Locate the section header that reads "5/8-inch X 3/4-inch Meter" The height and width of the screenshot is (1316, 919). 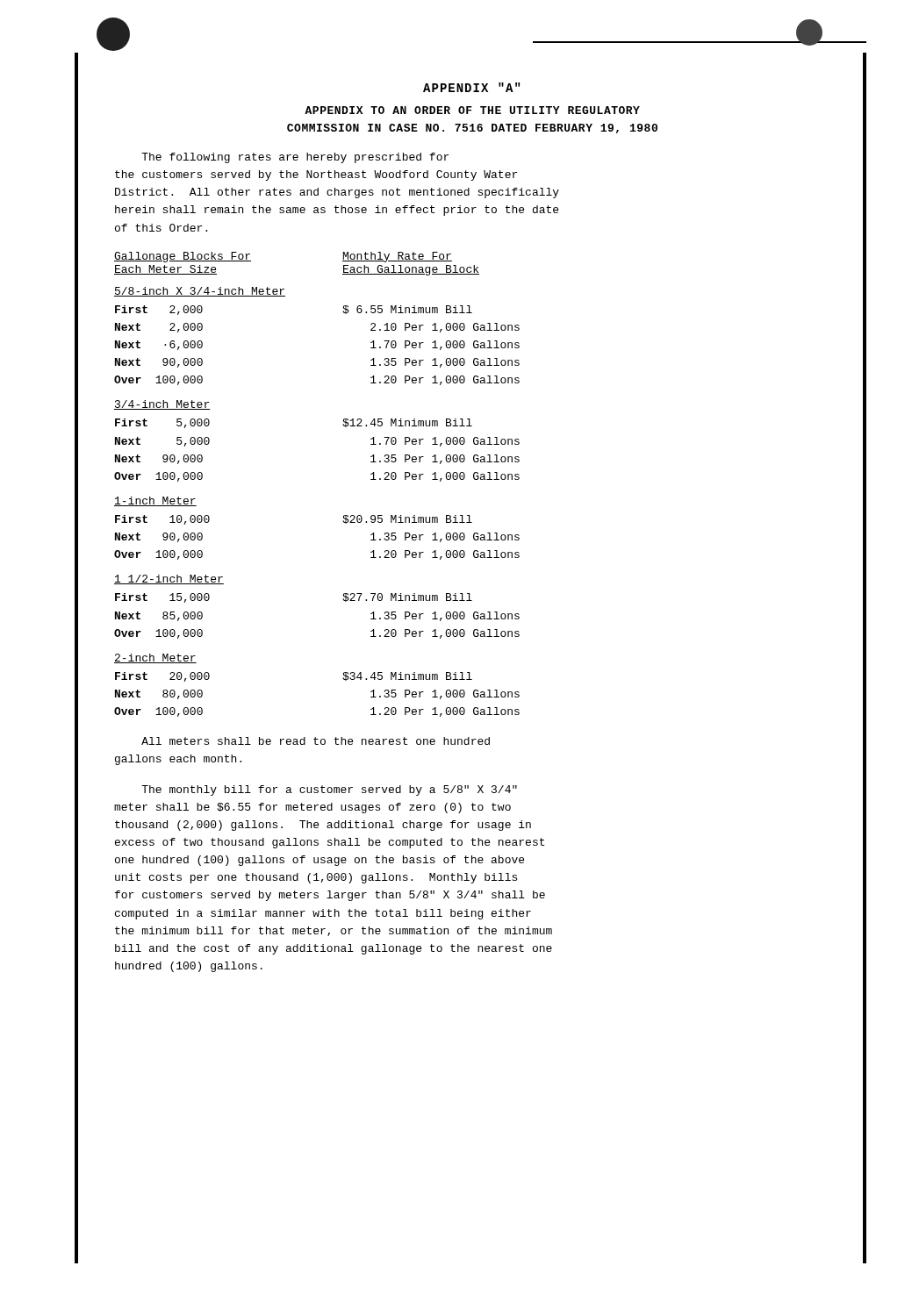click(200, 291)
